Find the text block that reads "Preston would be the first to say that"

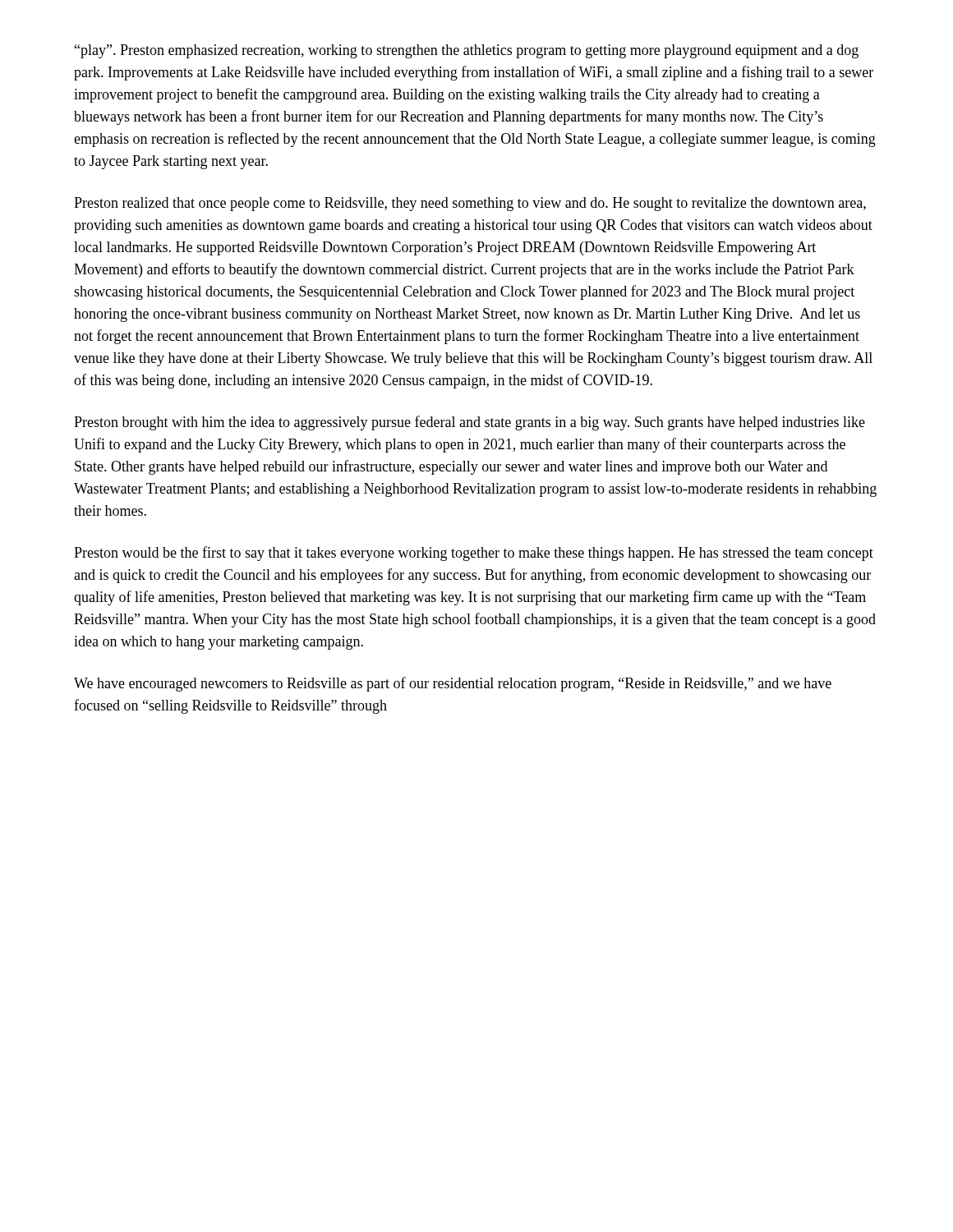point(475,597)
